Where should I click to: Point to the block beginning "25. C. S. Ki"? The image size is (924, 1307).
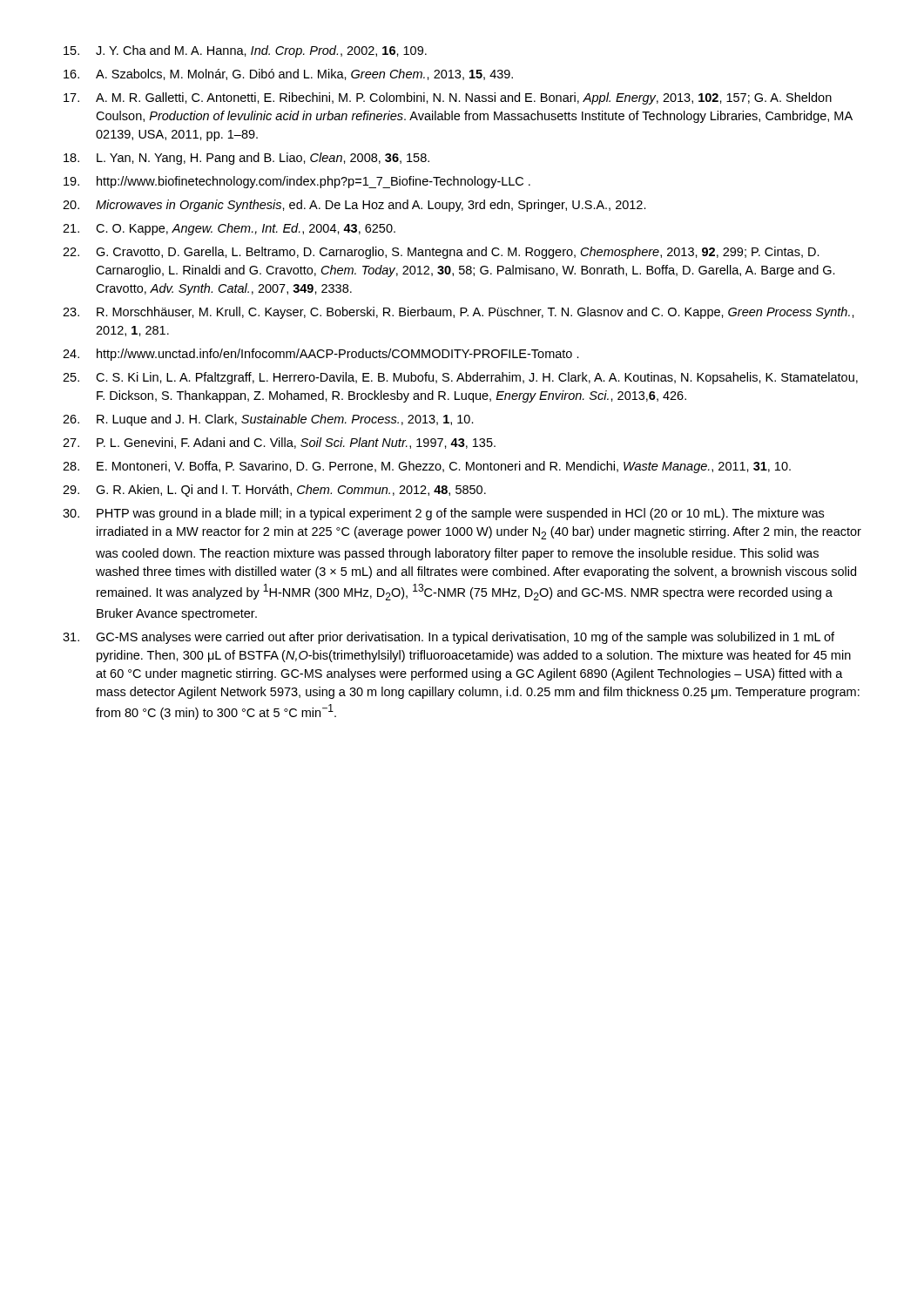coord(462,387)
